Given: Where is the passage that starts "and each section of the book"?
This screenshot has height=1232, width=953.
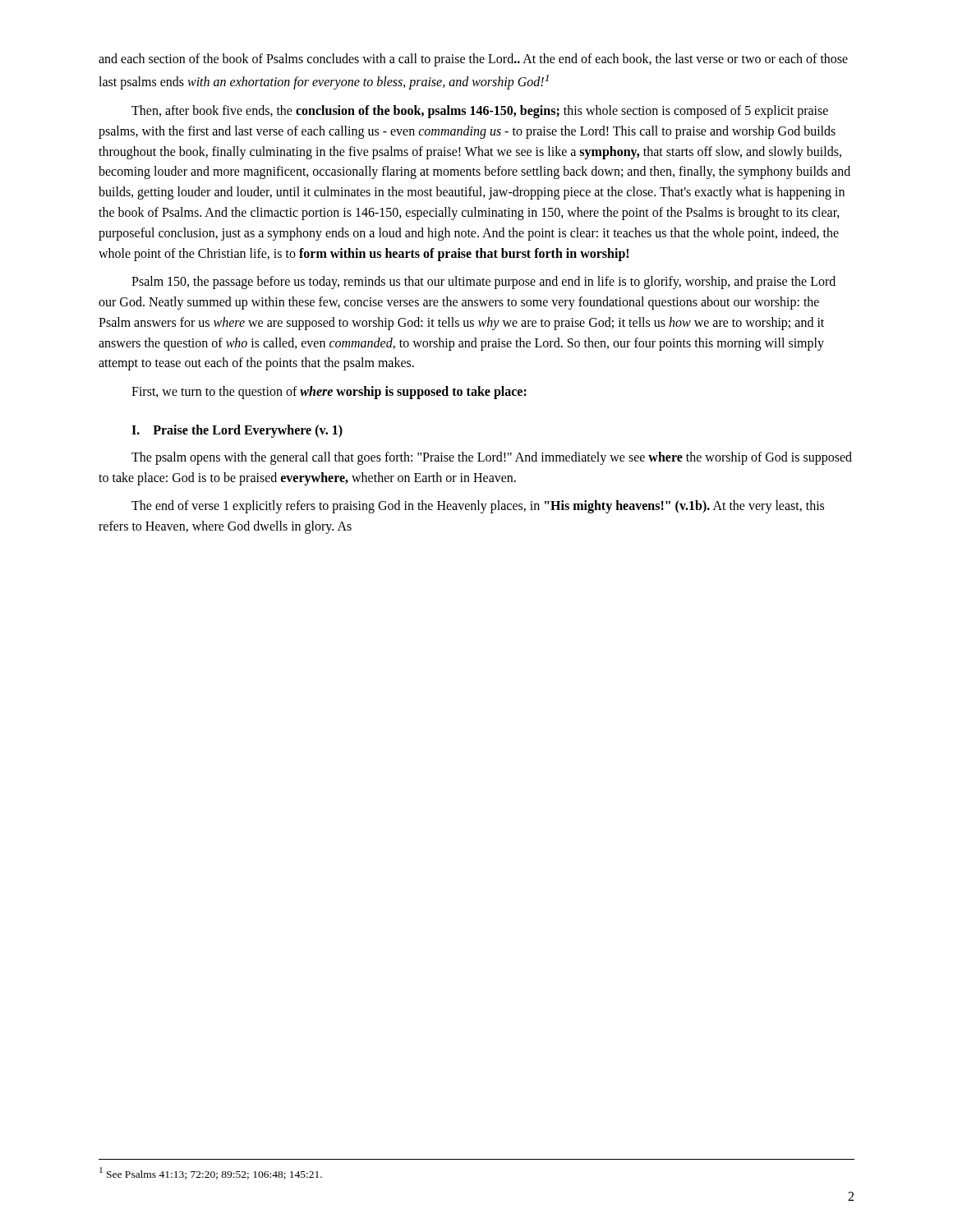Looking at the screenshot, I should coord(476,71).
